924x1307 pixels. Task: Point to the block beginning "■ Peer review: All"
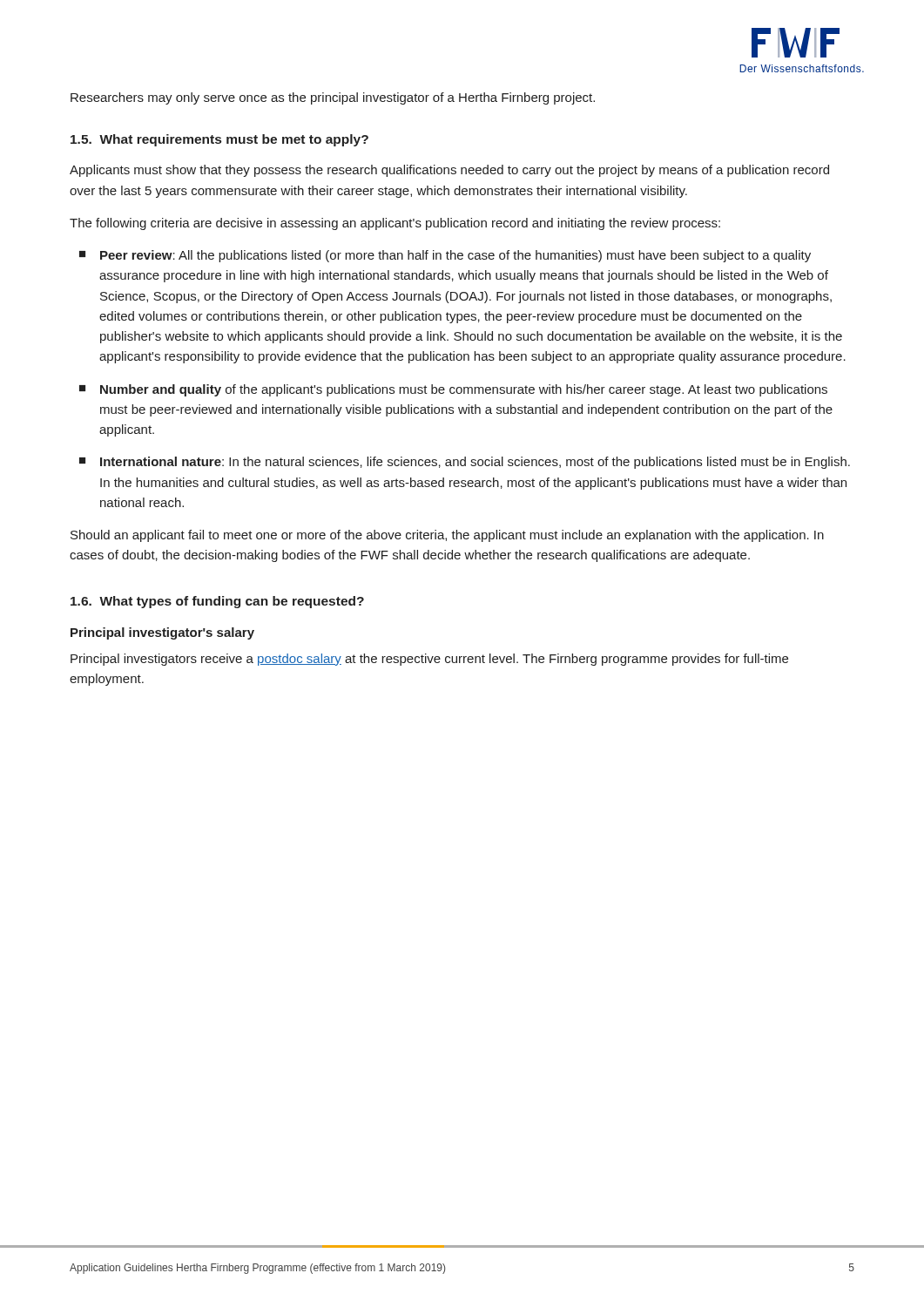[466, 306]
